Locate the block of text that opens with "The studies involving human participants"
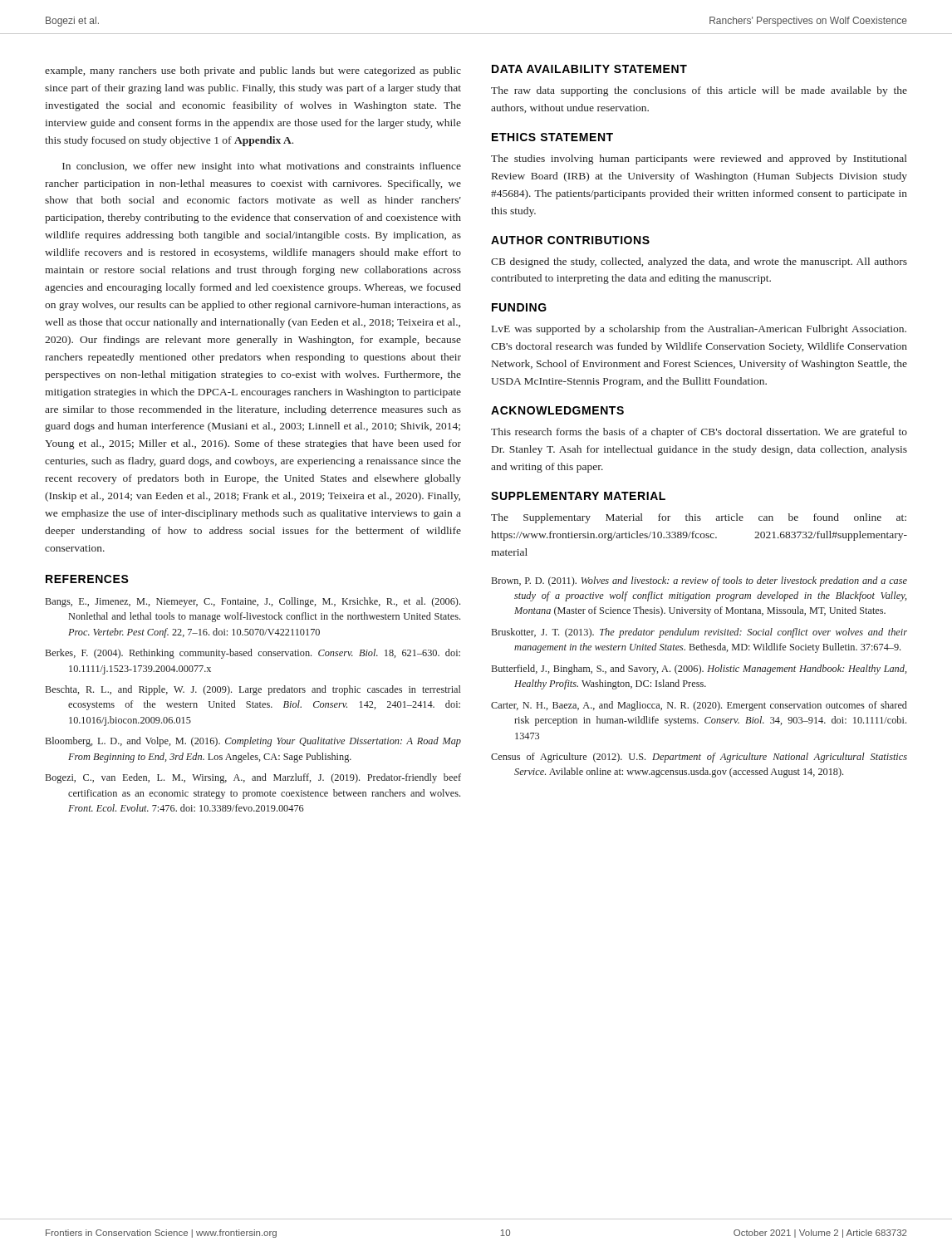 699,184
